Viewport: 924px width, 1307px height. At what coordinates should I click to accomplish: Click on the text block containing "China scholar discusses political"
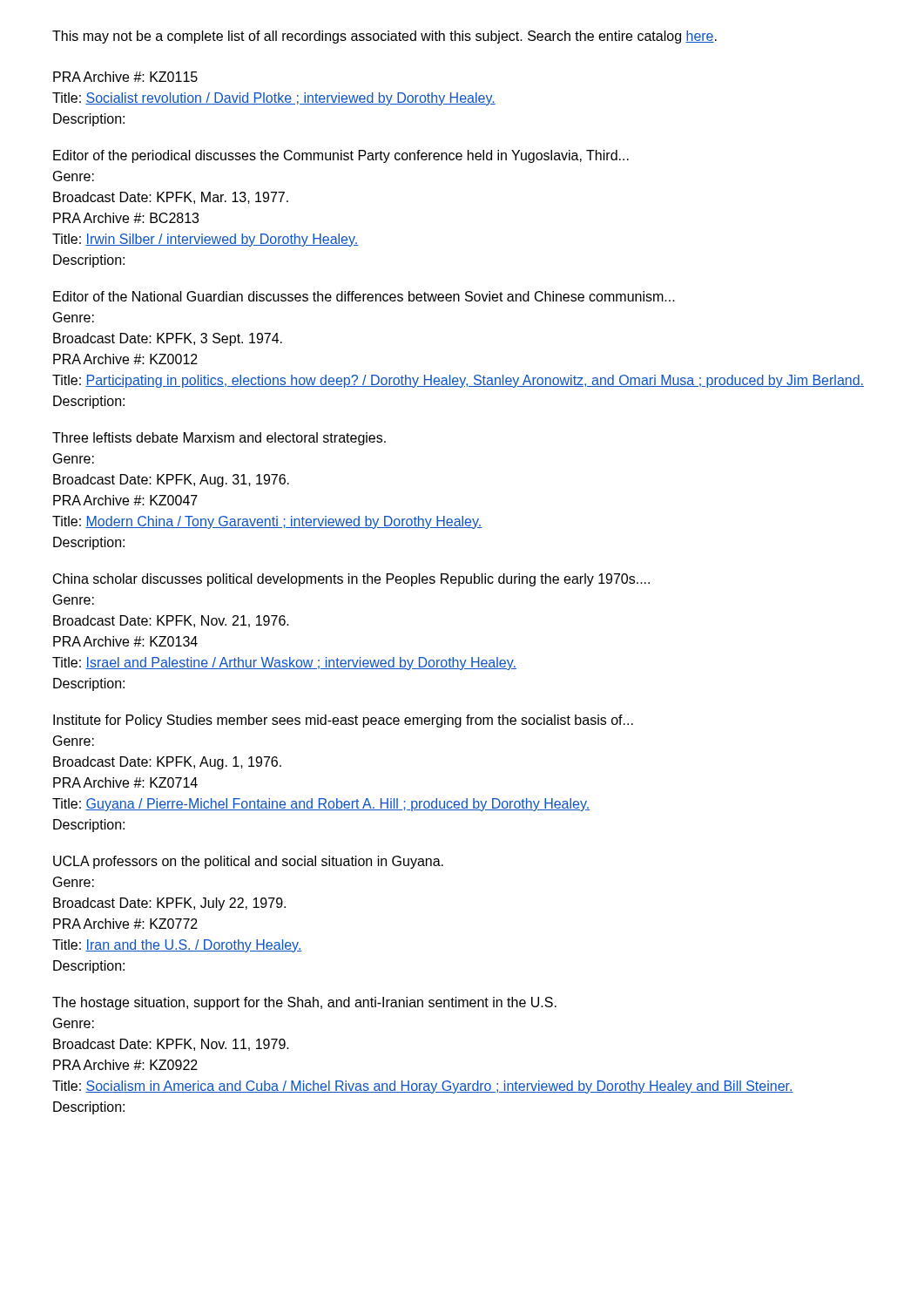point(351,580)
